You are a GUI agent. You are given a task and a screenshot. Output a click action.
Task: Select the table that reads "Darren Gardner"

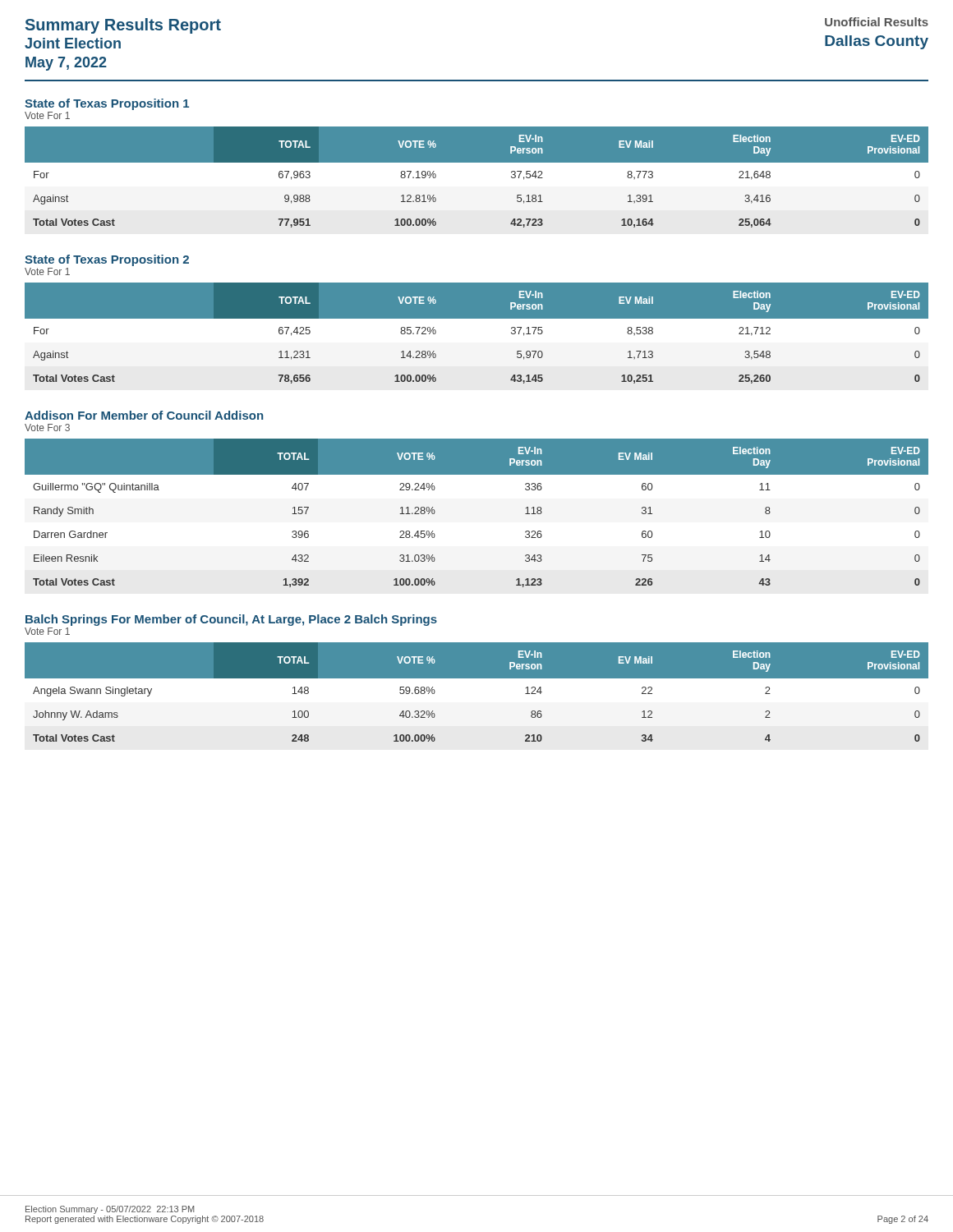476,523
